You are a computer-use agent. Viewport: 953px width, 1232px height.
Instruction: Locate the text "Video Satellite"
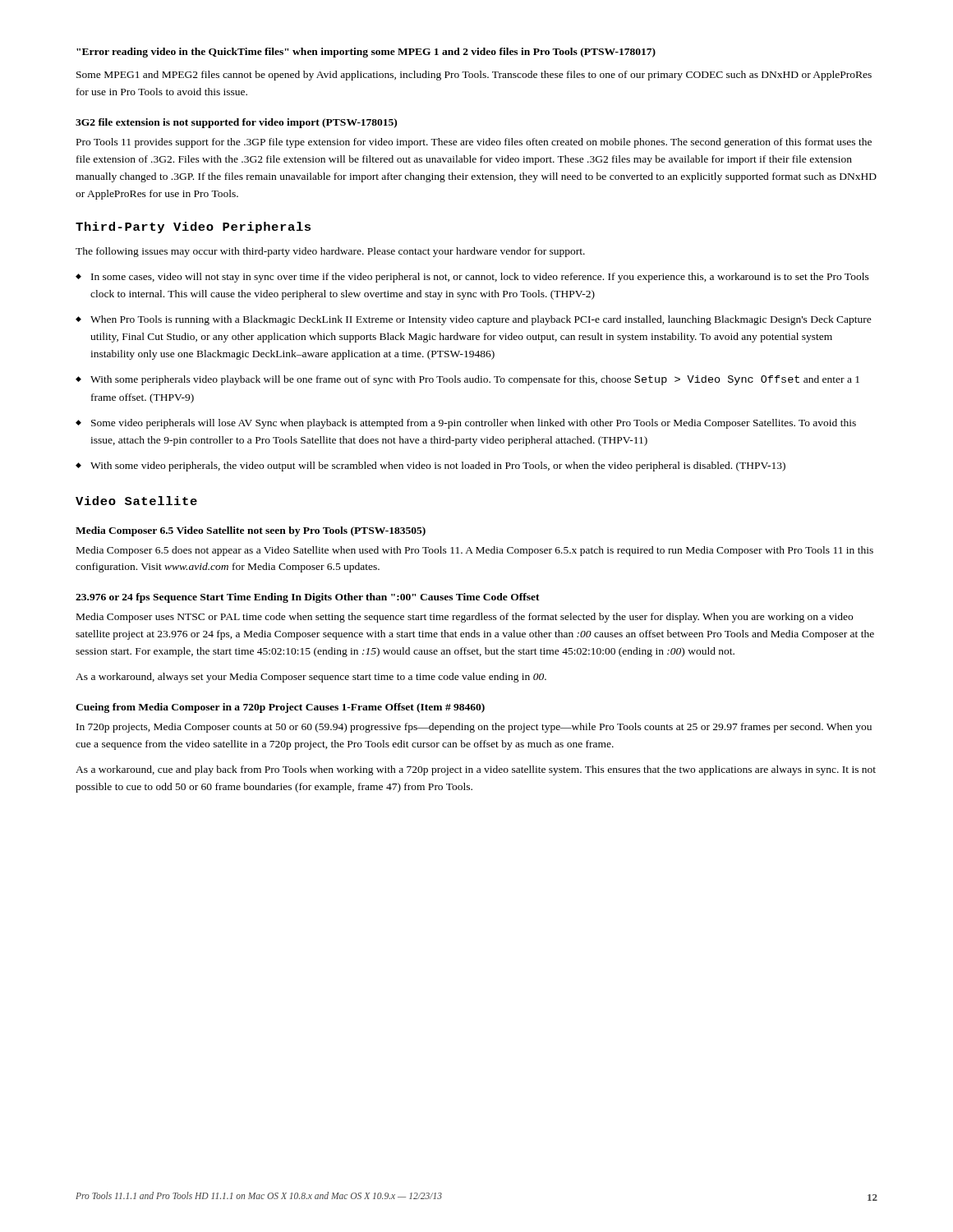point(137,501)
